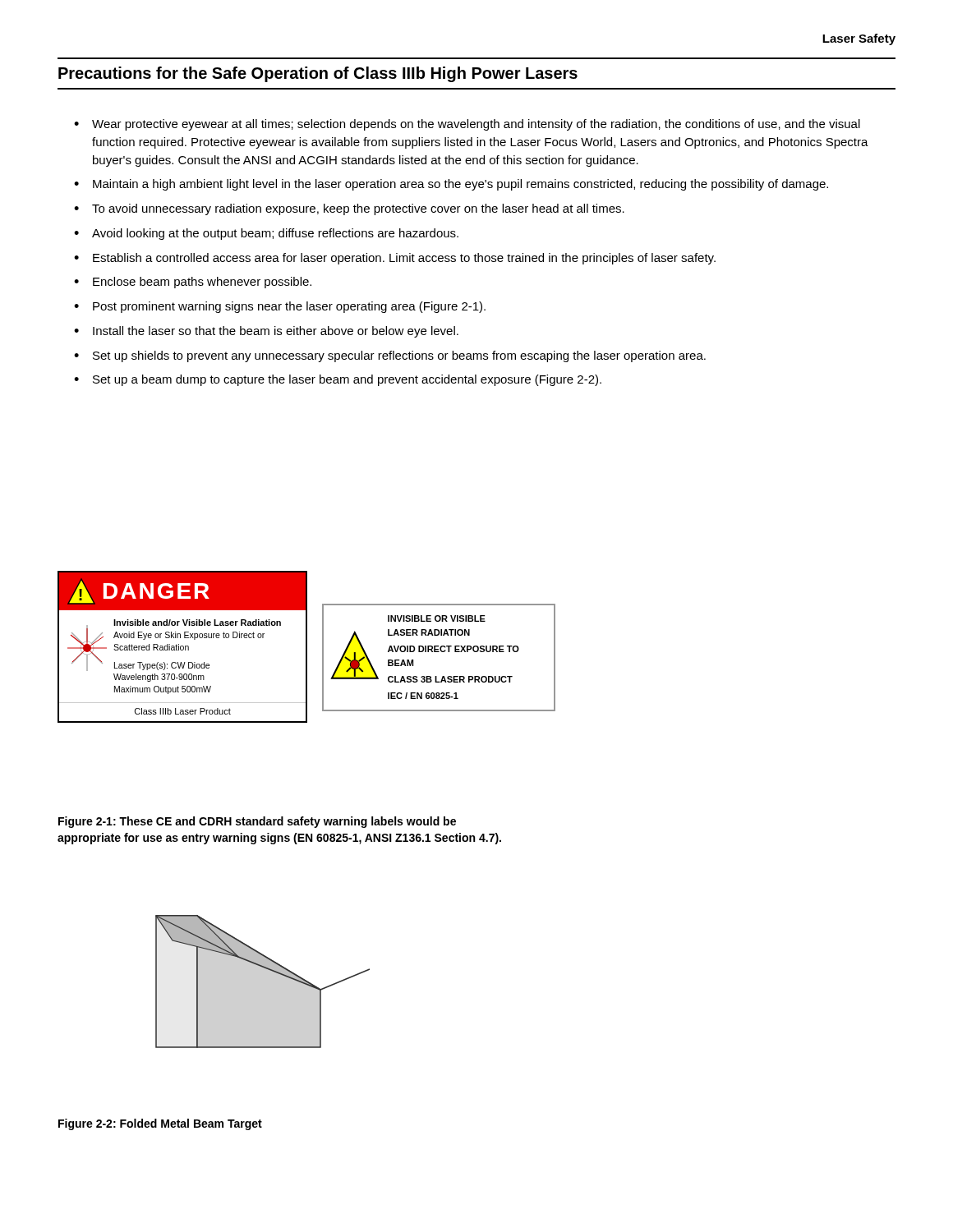Find the block on this page that starts "• Enclose beam"
The image size is (953, 1232).
[193, 283]
